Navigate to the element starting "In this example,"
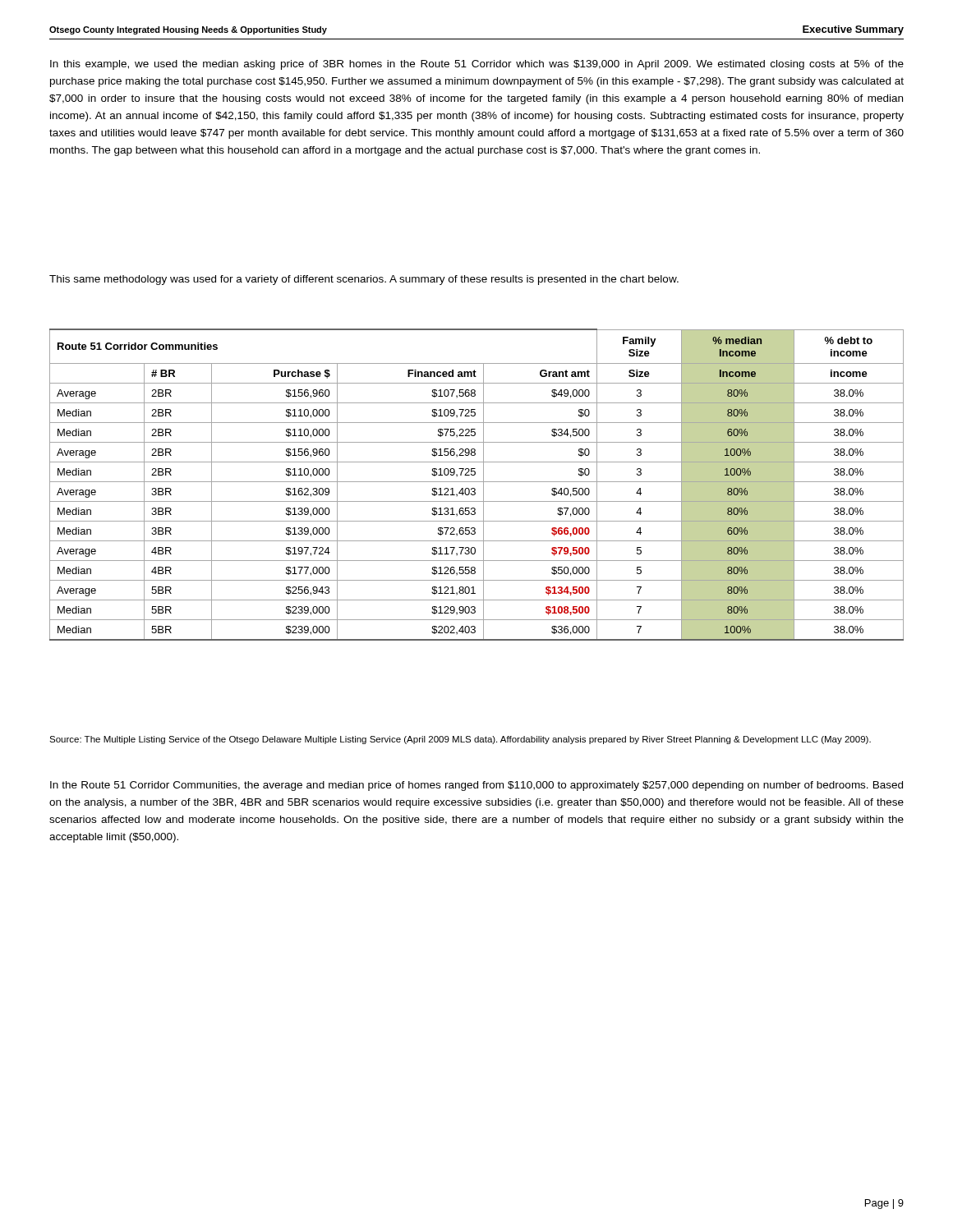This screenshot has width=953, height=1232. click(x=476, y=107)
